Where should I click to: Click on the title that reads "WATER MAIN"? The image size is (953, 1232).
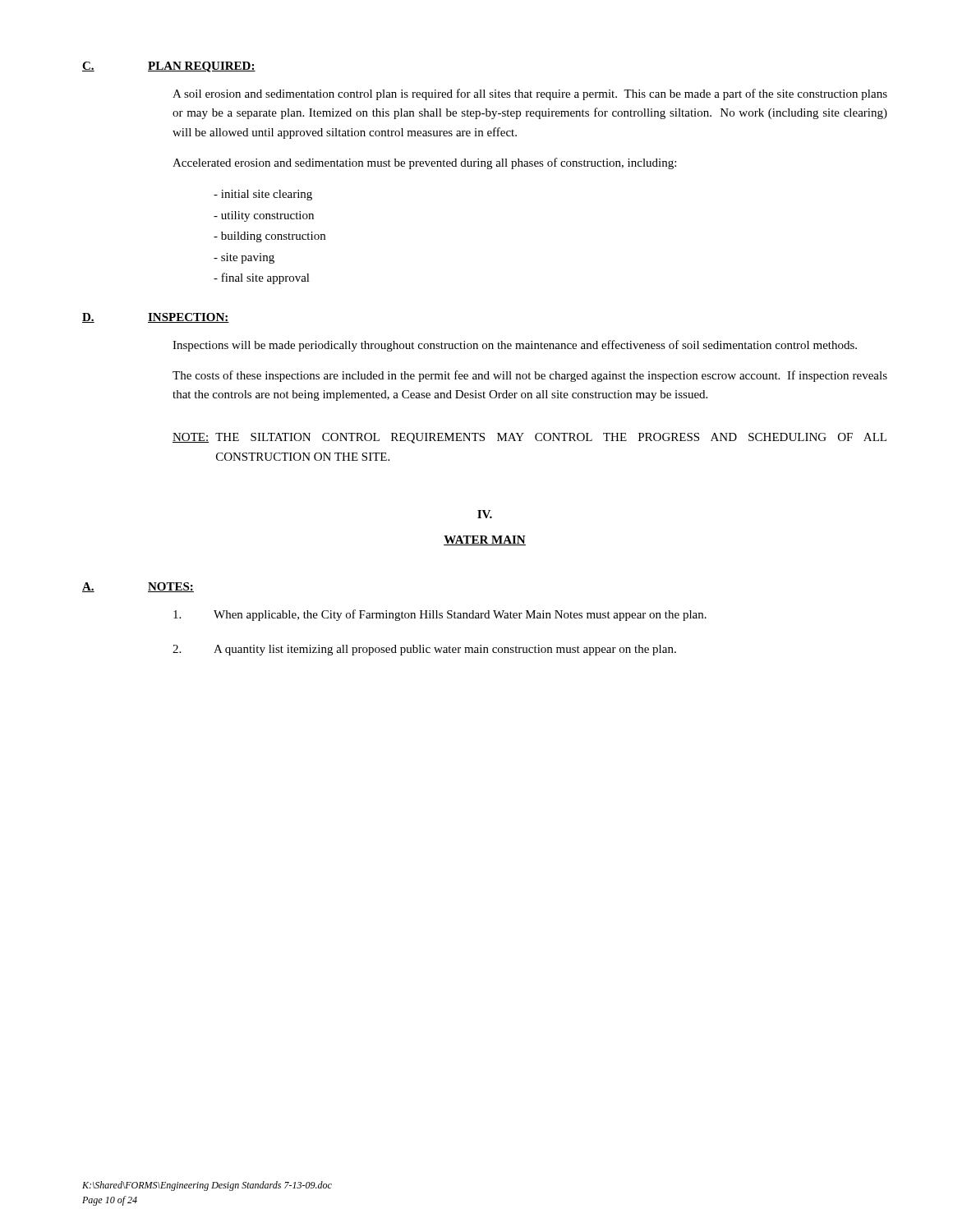(x=485, y=540)
